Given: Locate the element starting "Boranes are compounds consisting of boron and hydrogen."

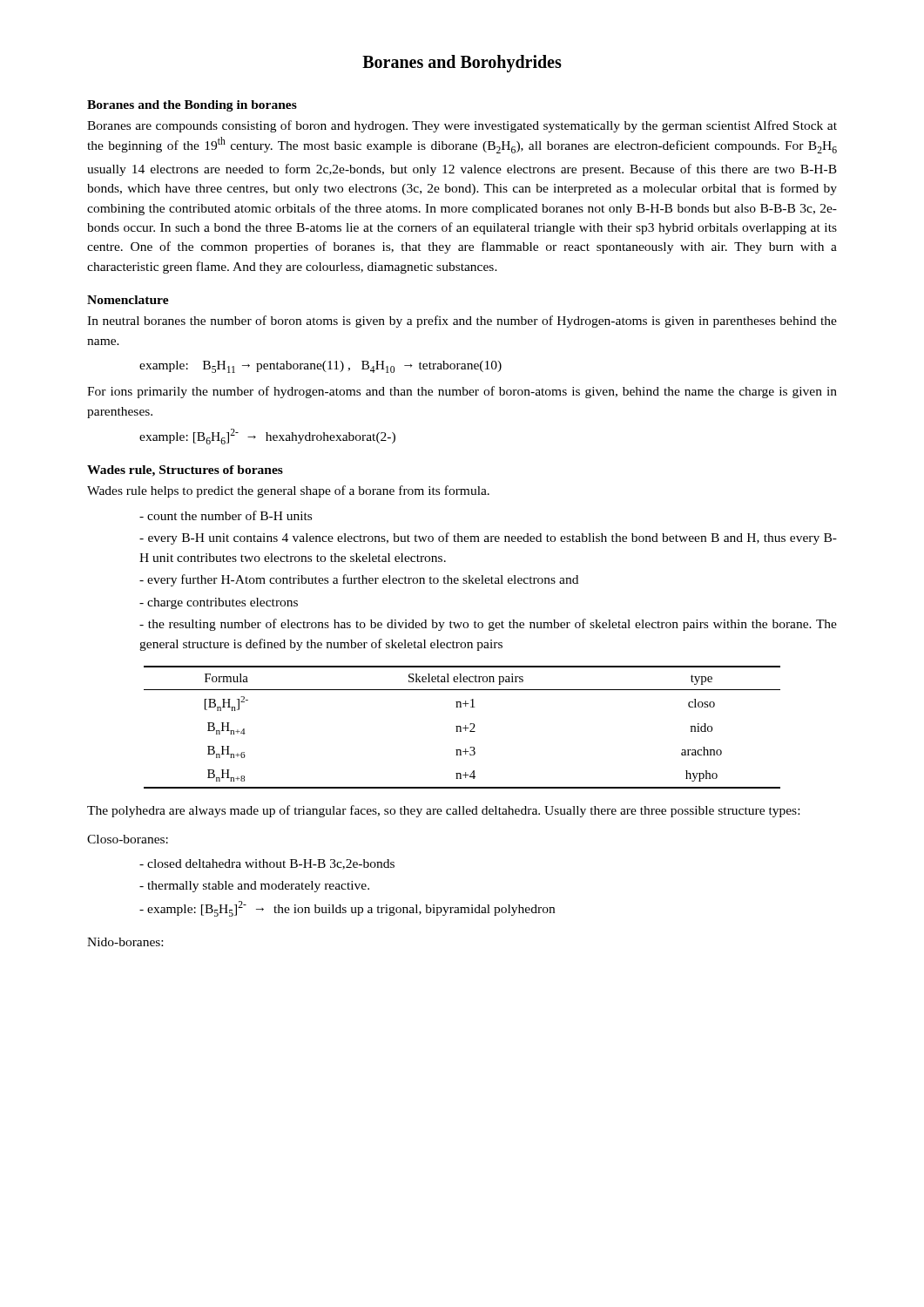Looking at the screenshot, I should 462,196.
